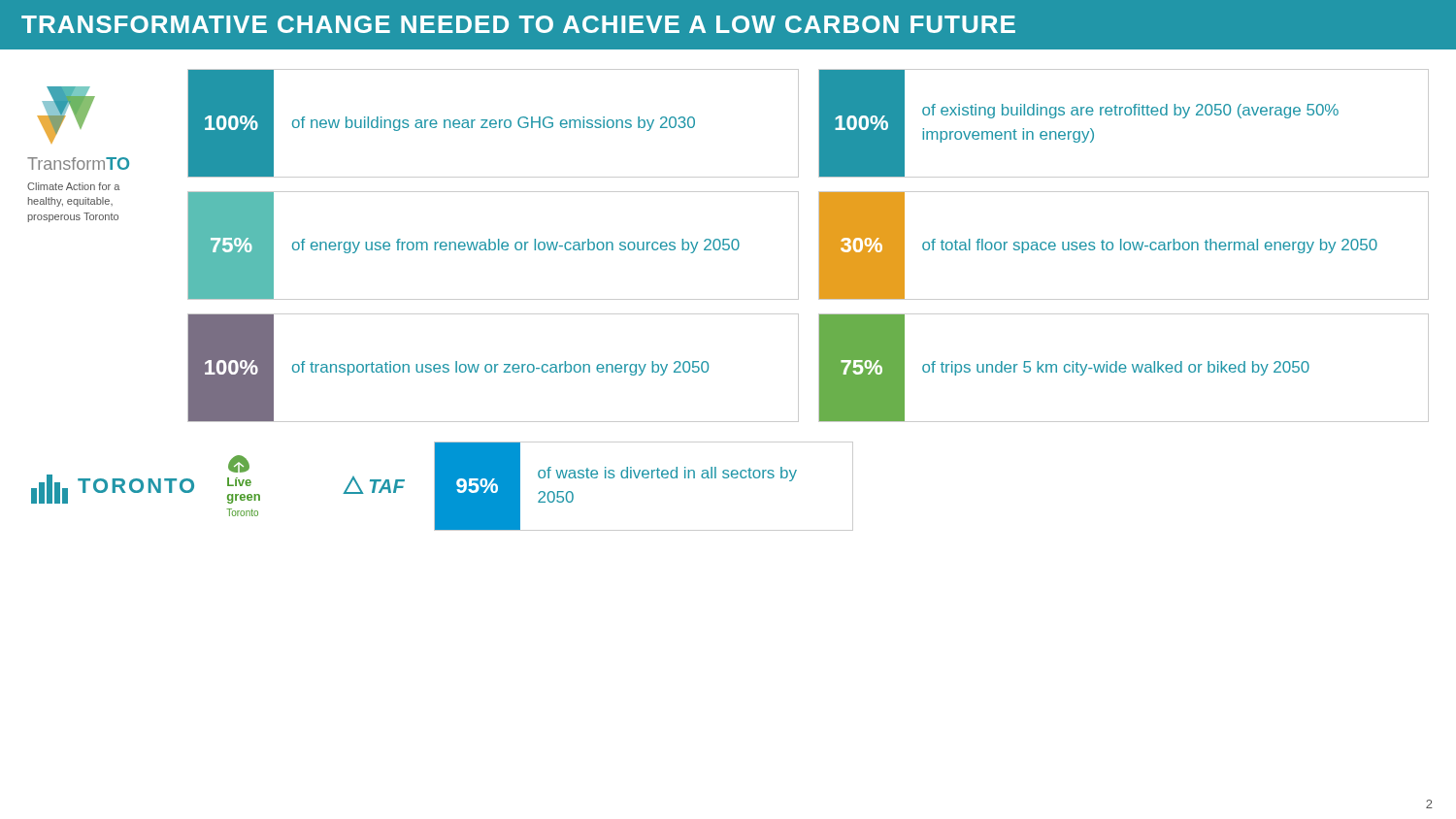The width and height of the screenshot is (1456, 819).
Task: Select the text block with the text "100% of new buildings are near zero GHG"
Action: [493, 123]
